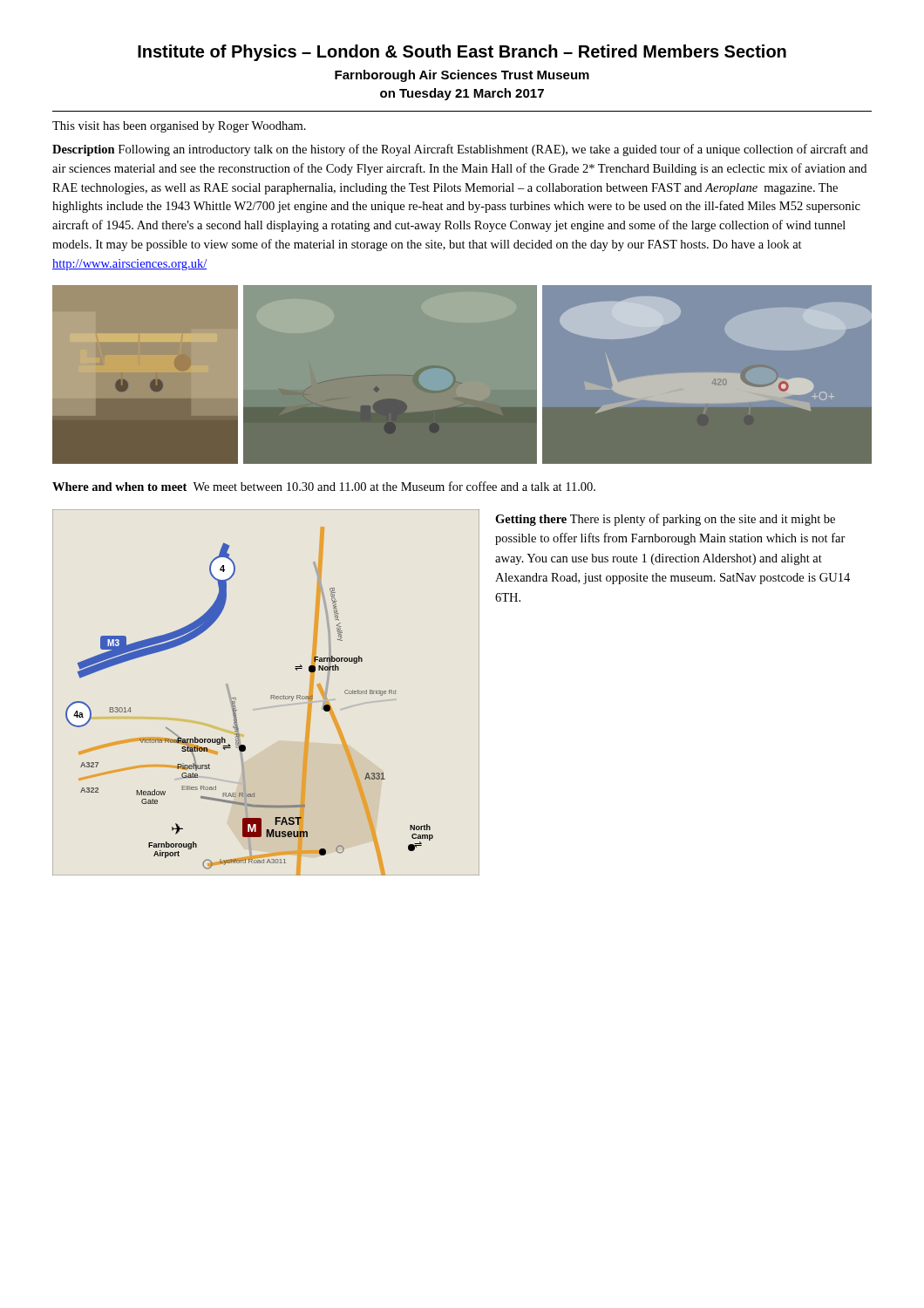Viewport: 924px width, 1308px height.
Task: Find the map
Action: click(266, 692)
